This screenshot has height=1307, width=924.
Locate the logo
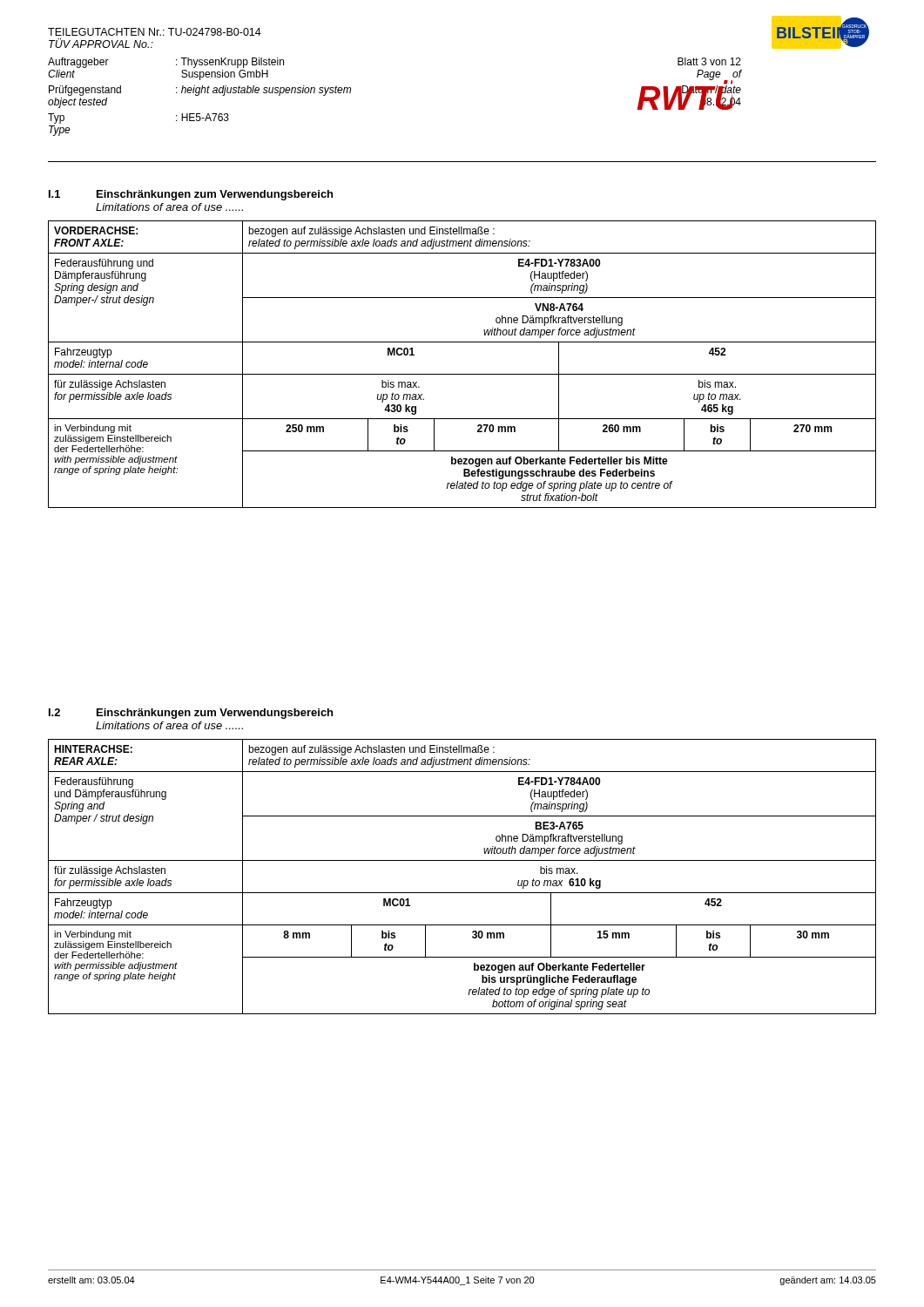pos(684,98)
